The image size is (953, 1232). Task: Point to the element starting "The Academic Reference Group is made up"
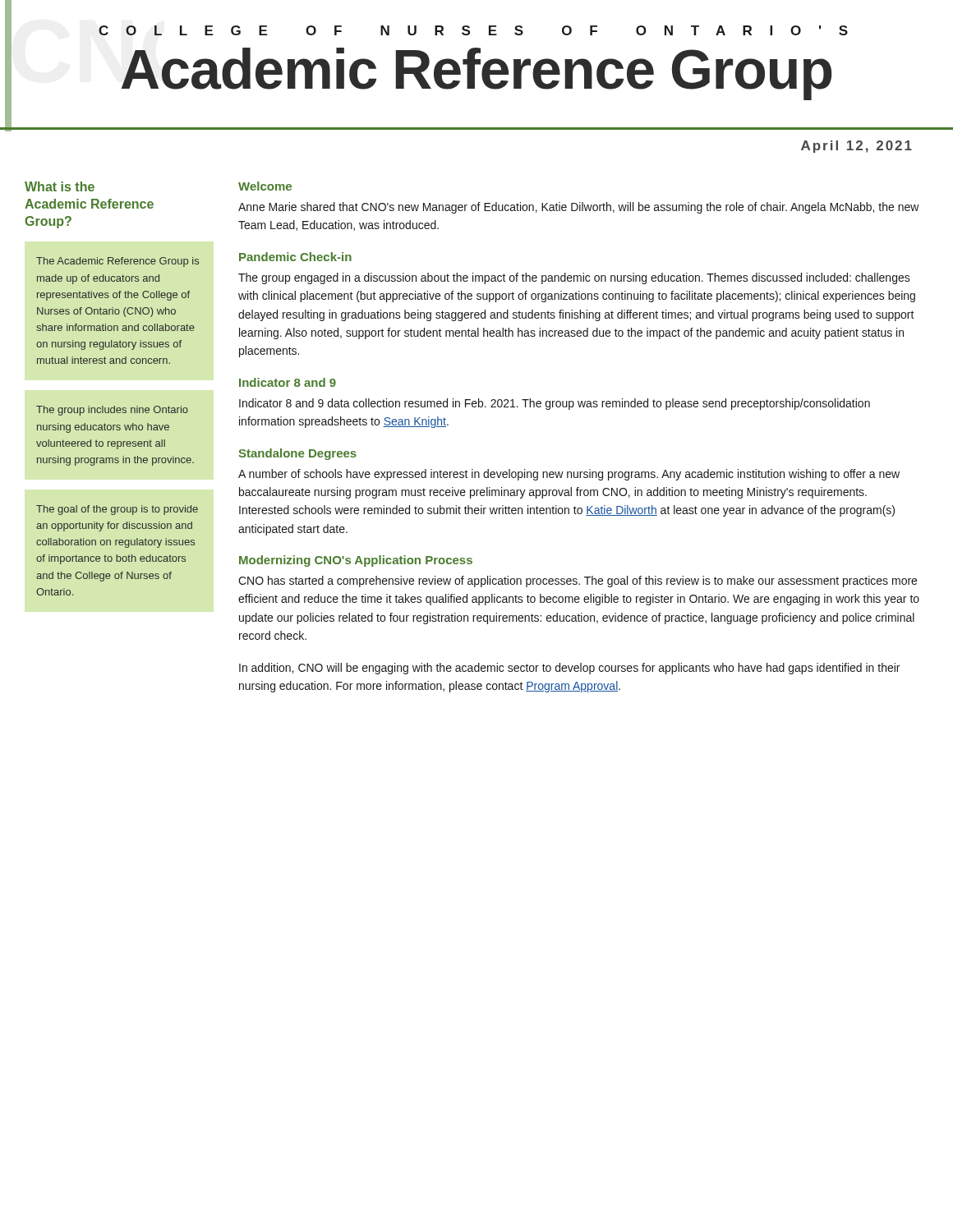tap(118, 311)
